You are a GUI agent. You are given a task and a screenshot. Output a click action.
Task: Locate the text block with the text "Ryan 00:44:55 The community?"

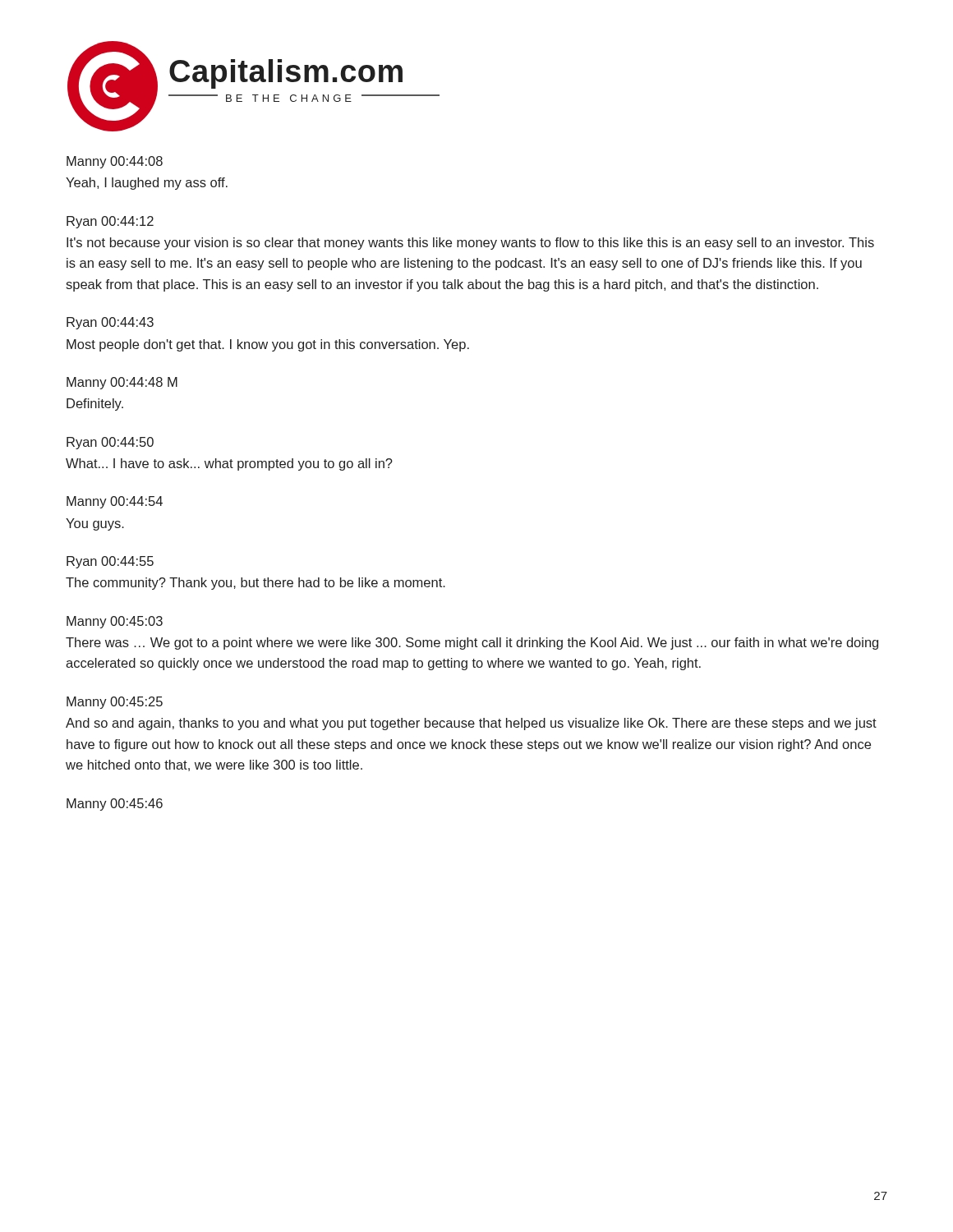[x=110, y=562]
